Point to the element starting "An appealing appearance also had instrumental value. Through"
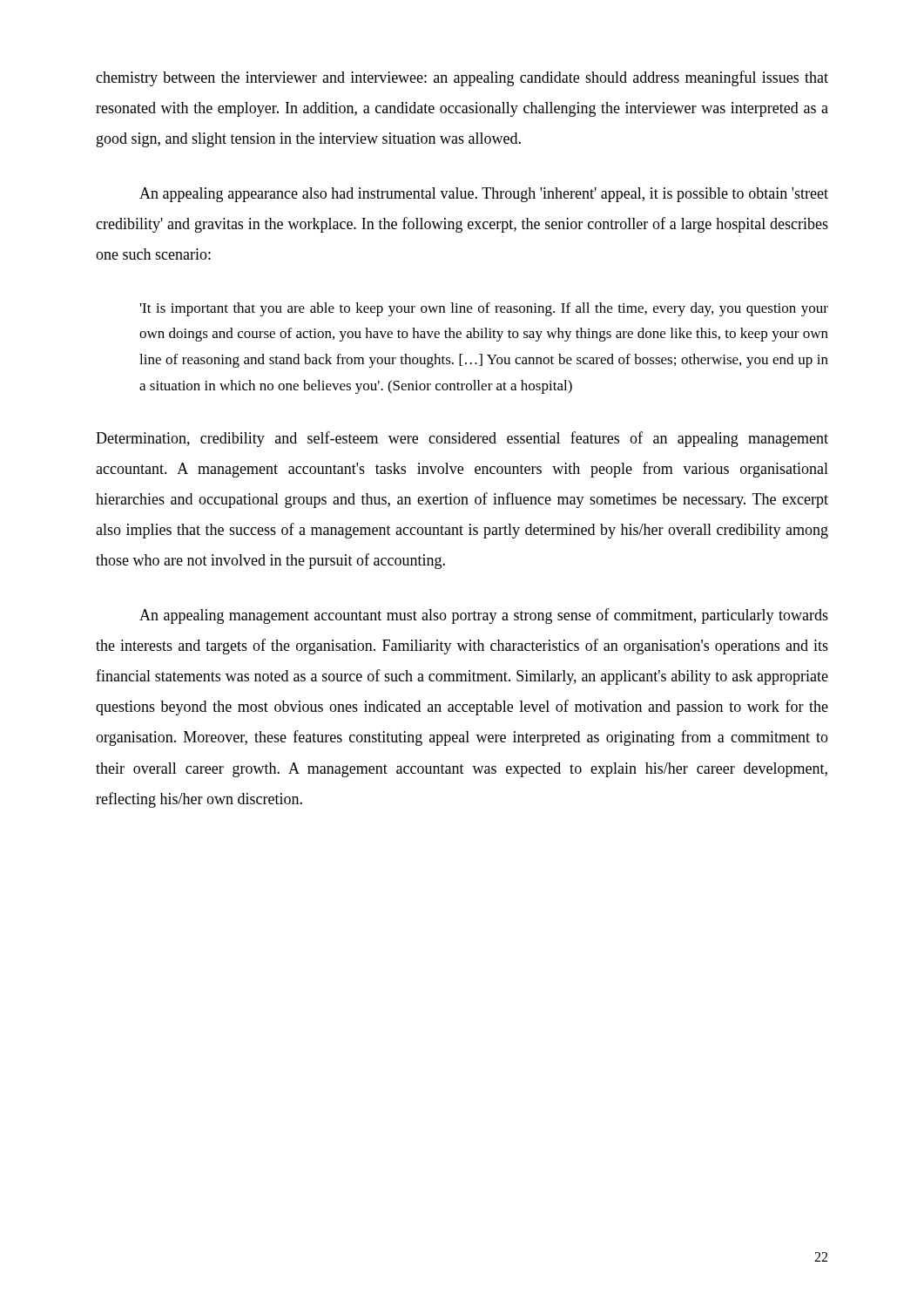 462,224
